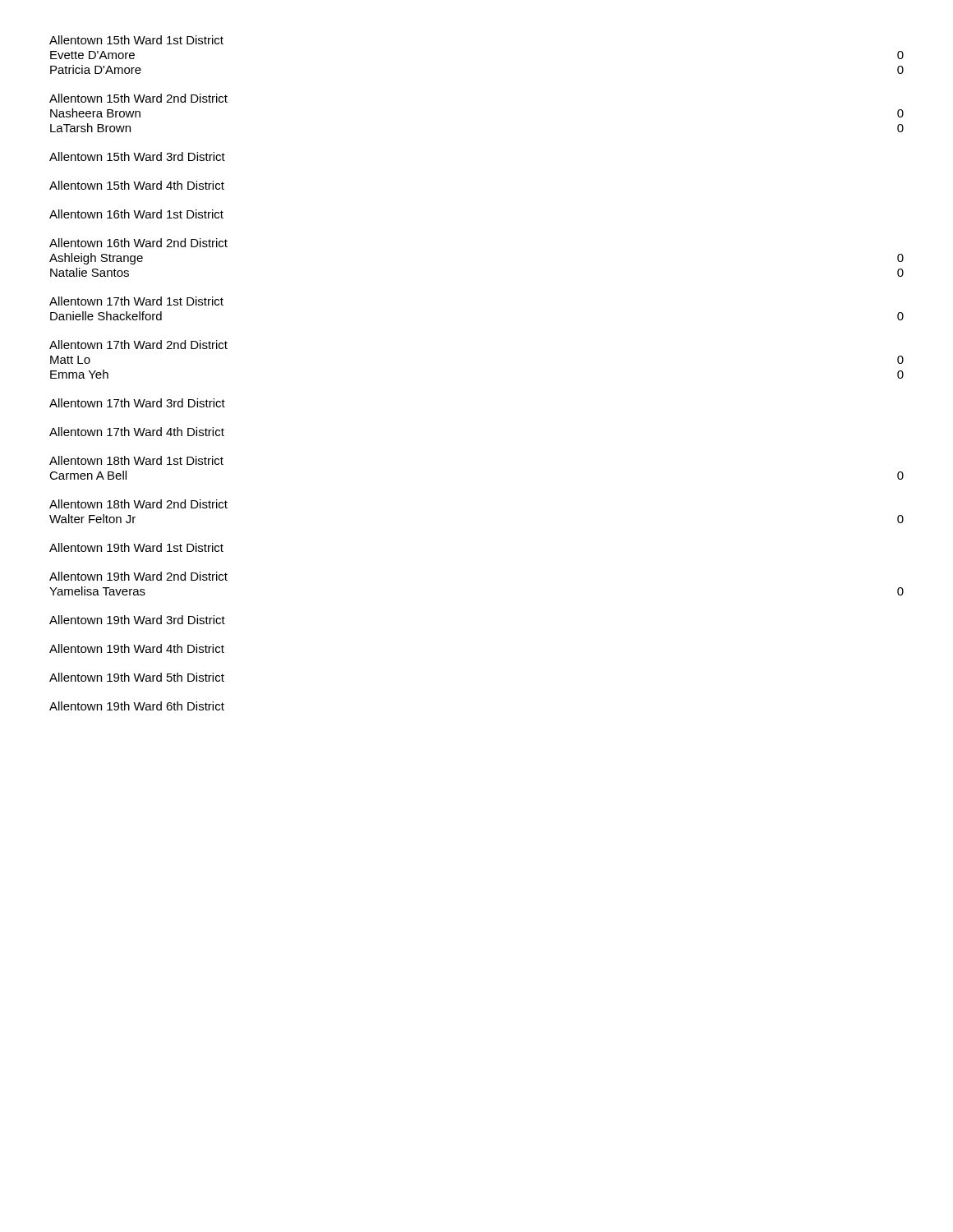Locate the text starting "Emma Yeh0"

coord(82,375)
